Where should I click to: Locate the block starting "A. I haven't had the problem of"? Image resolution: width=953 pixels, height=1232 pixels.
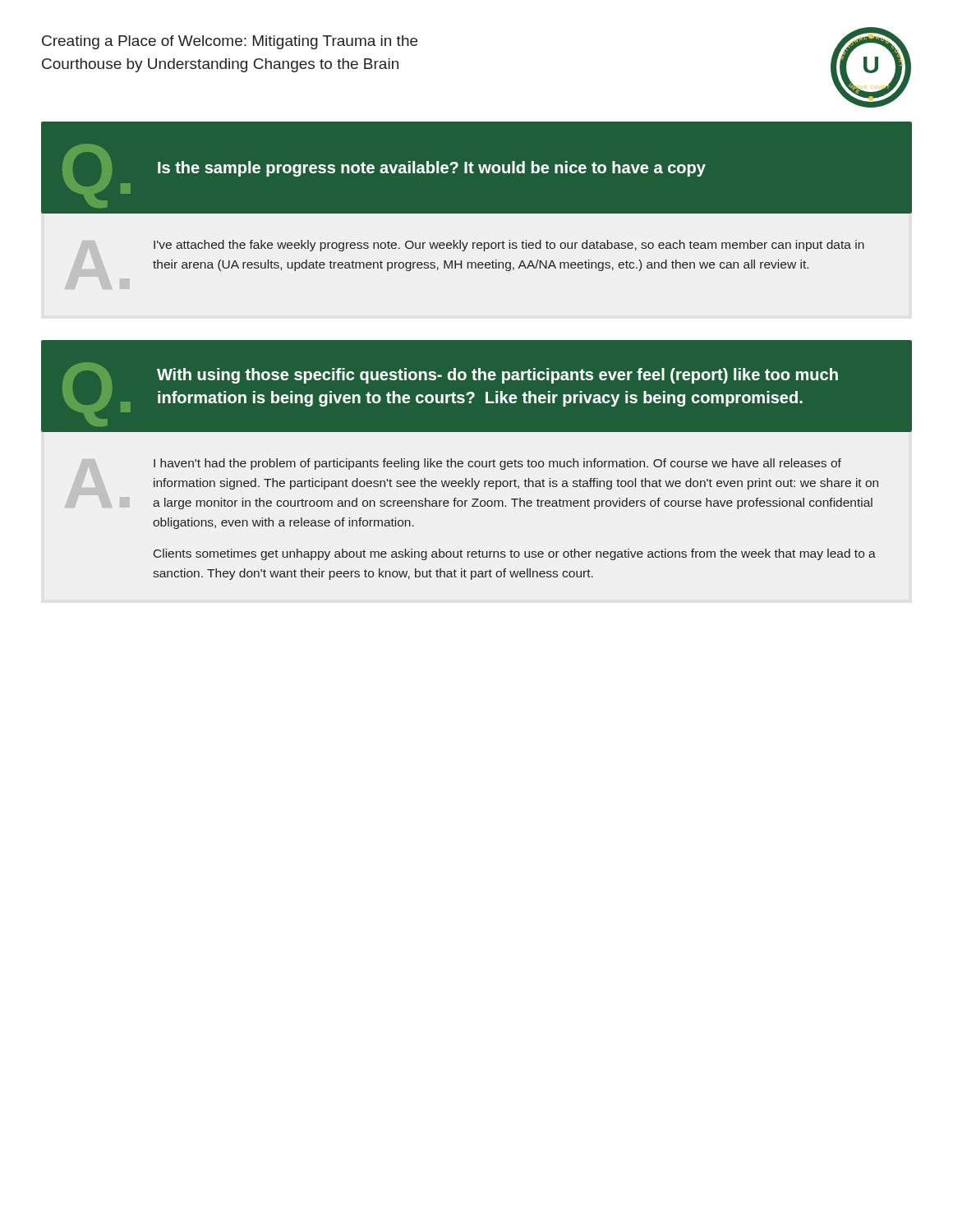(476, 516)
